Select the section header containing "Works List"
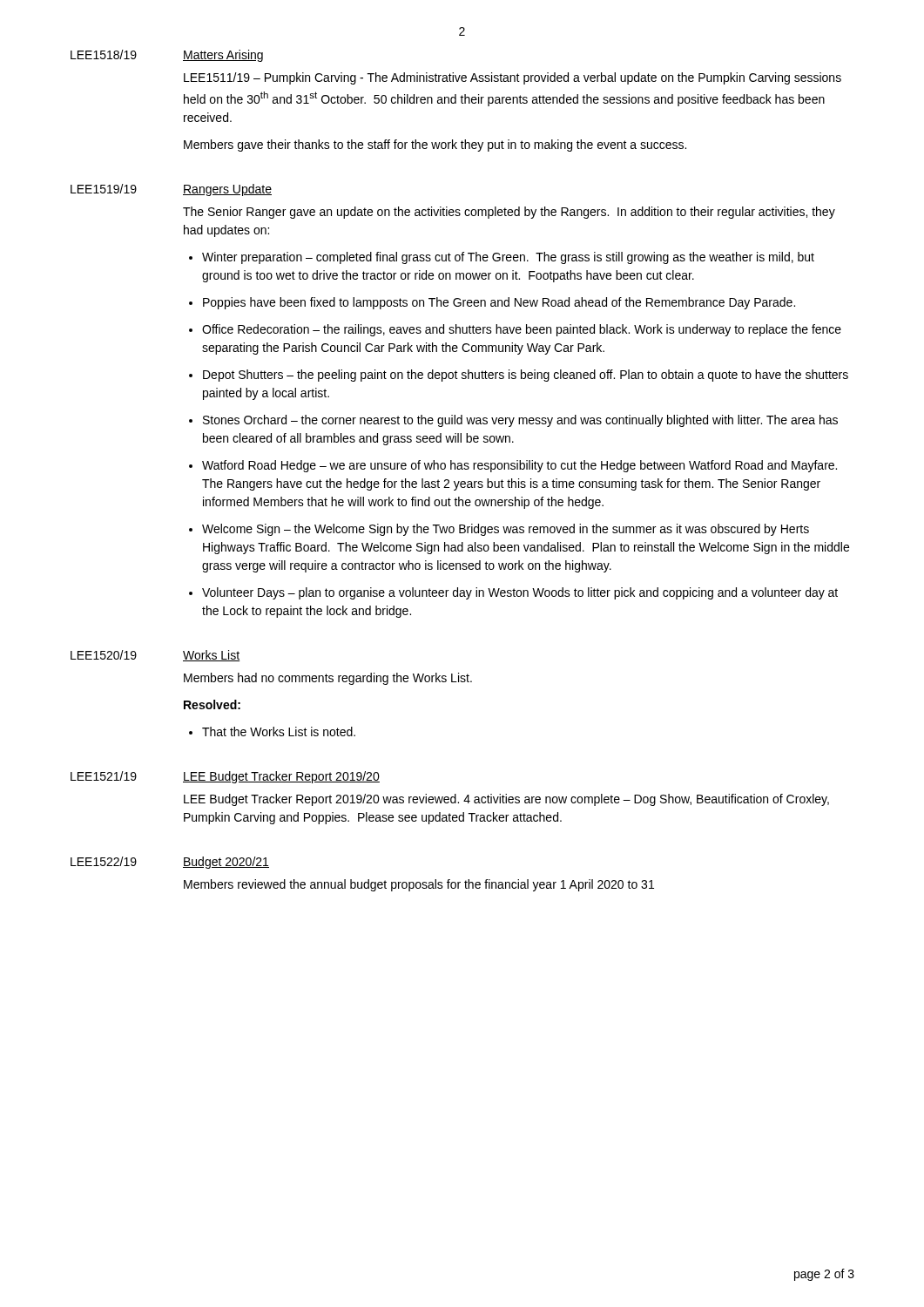Screen dimensions: 1307x924 211,655
